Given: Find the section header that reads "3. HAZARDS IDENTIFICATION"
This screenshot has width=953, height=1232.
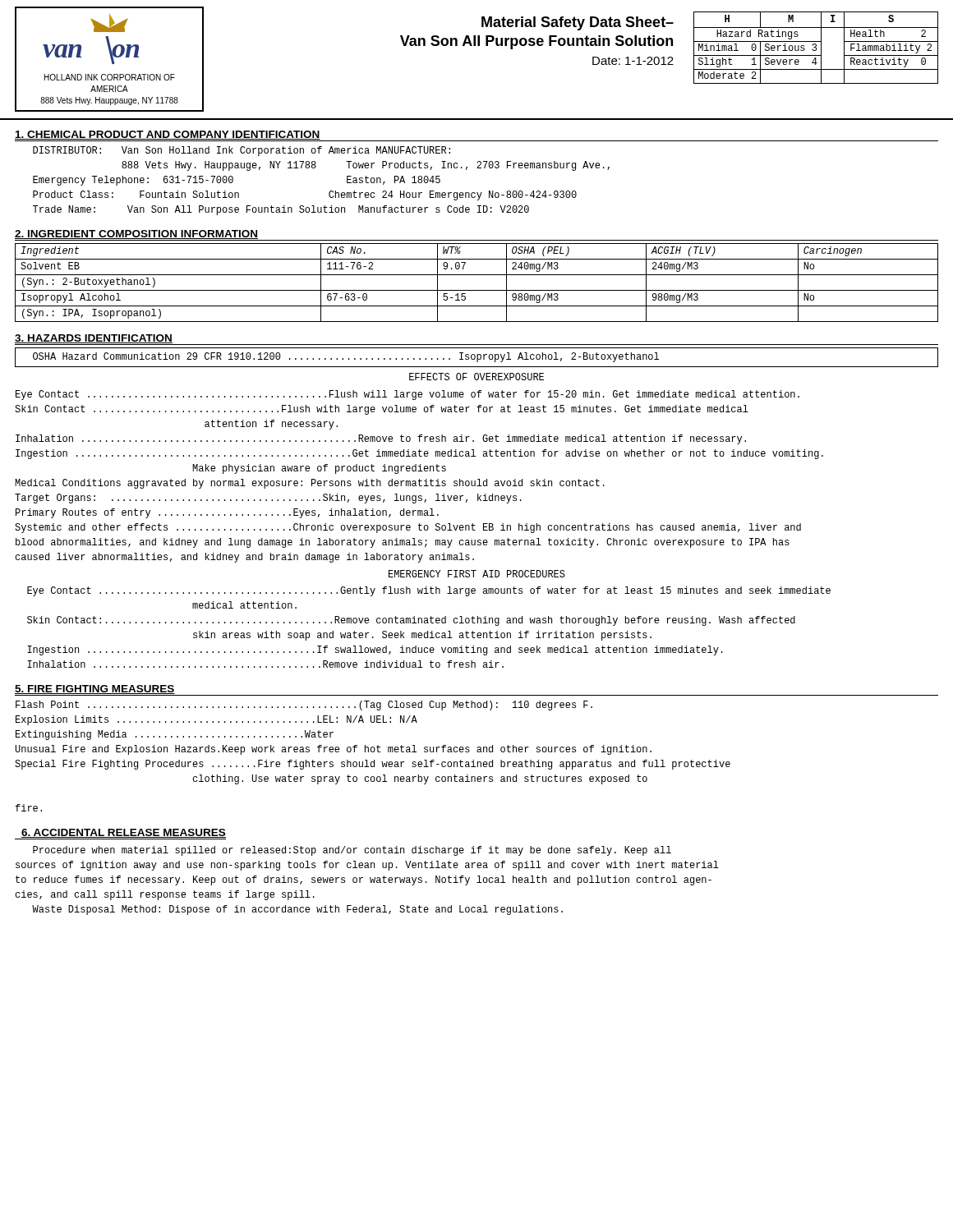Looking at the screenshot, I should click(x=94, y=338).
